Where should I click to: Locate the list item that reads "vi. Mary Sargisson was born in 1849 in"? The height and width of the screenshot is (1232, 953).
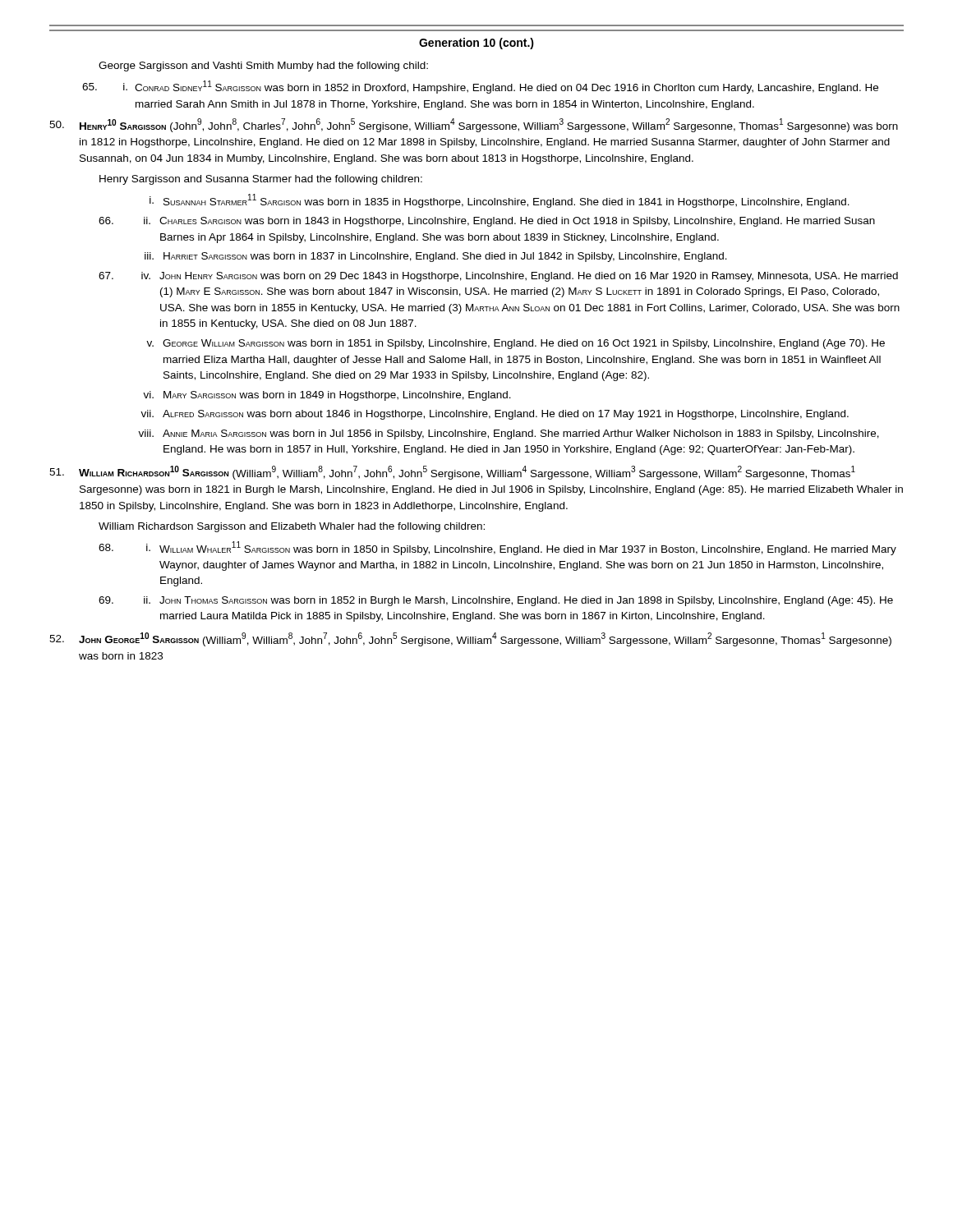(518, 395)
